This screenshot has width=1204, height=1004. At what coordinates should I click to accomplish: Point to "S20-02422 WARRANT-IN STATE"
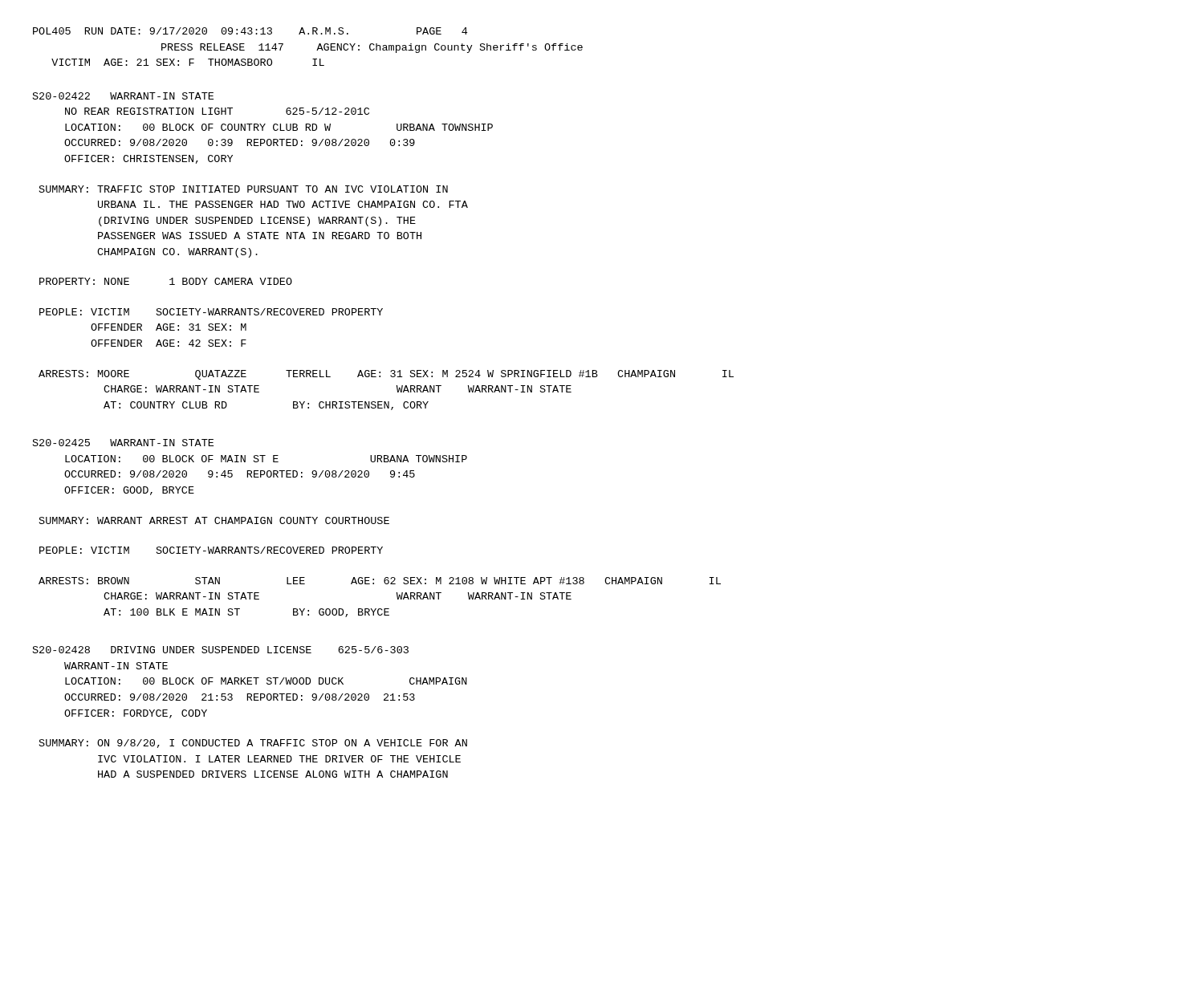click(x=123, y=96)
